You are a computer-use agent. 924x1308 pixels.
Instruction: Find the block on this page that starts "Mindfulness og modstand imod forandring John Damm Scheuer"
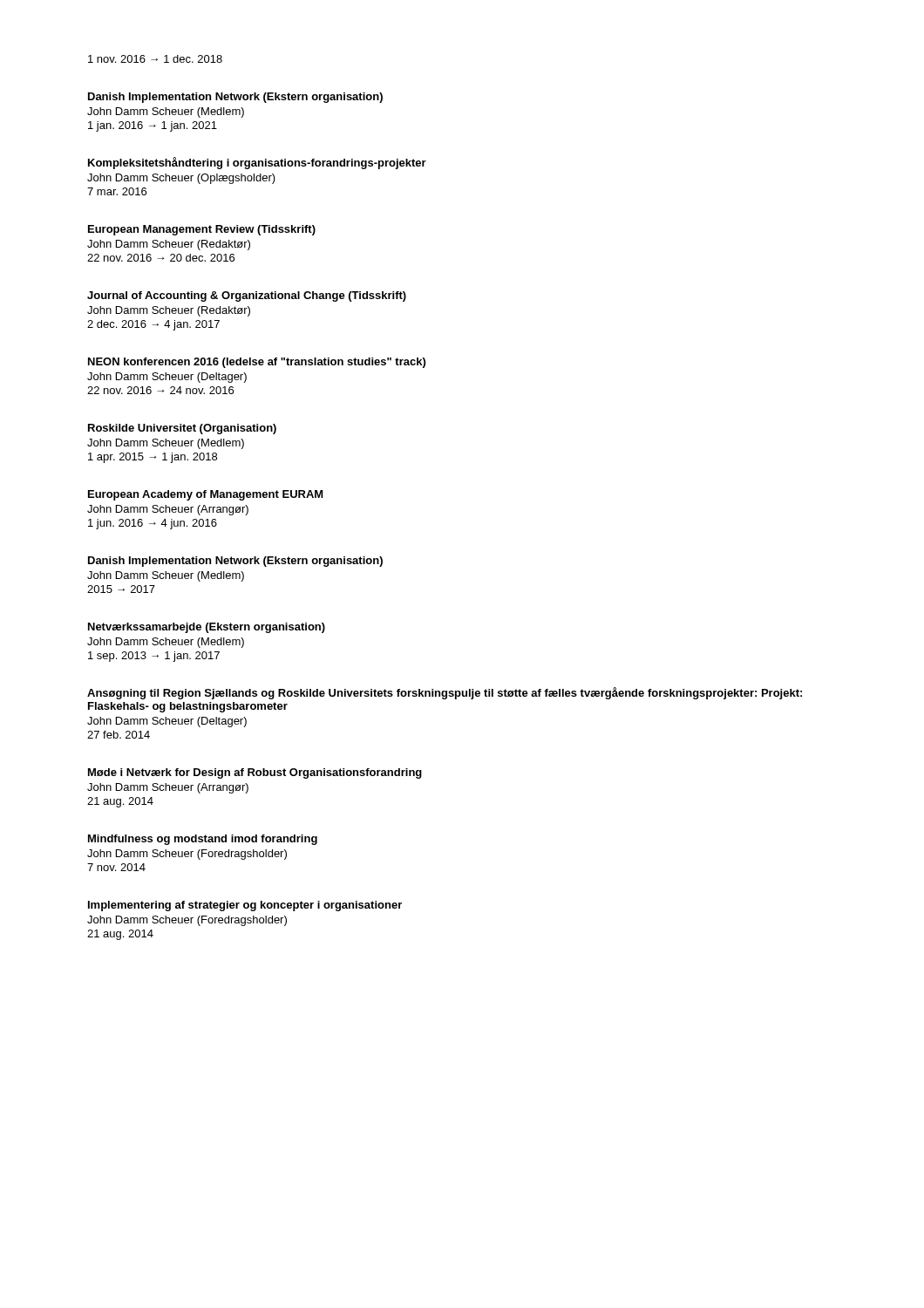pos(203,840)
